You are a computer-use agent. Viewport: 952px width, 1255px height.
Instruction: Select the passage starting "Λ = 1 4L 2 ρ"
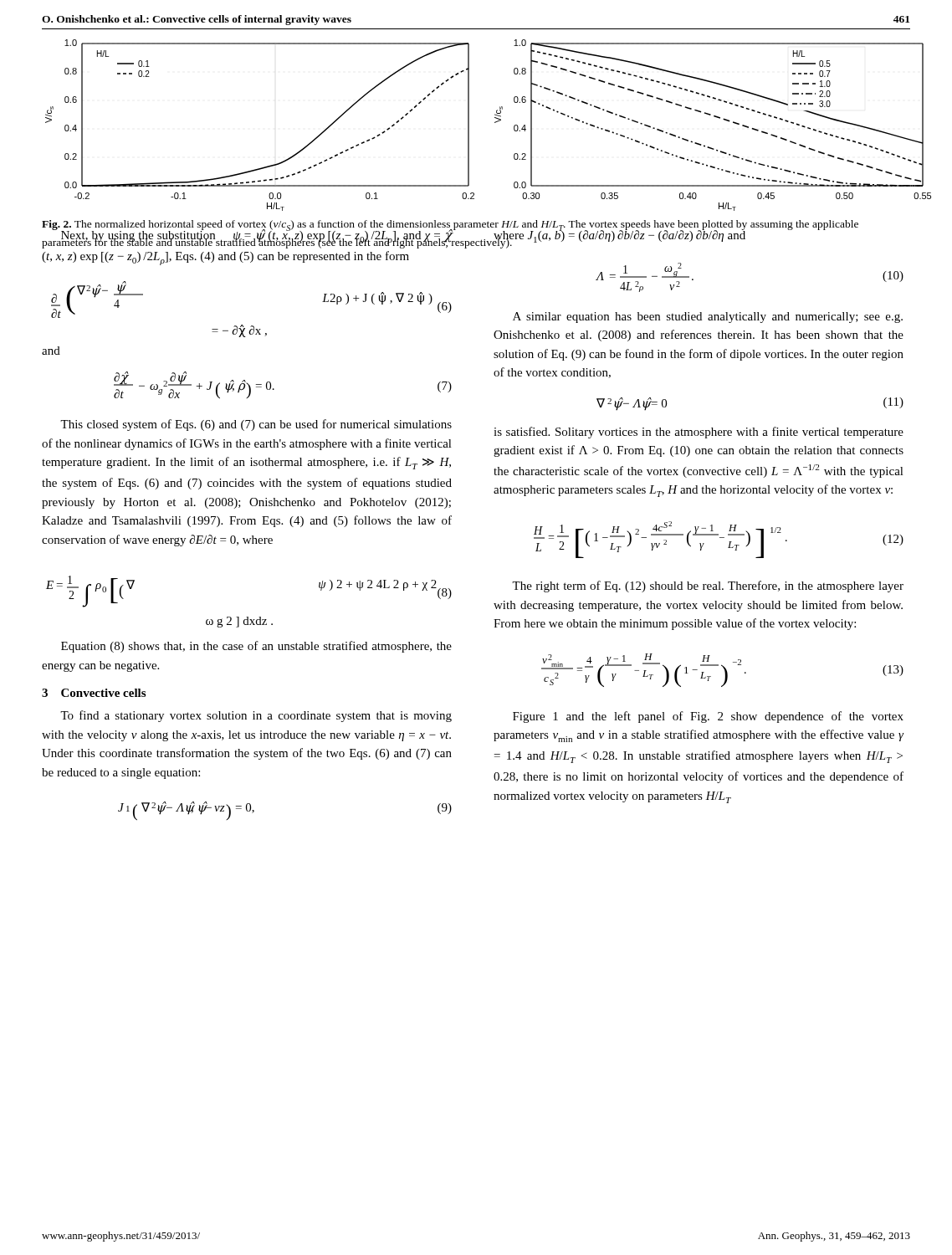coord(699,276)
